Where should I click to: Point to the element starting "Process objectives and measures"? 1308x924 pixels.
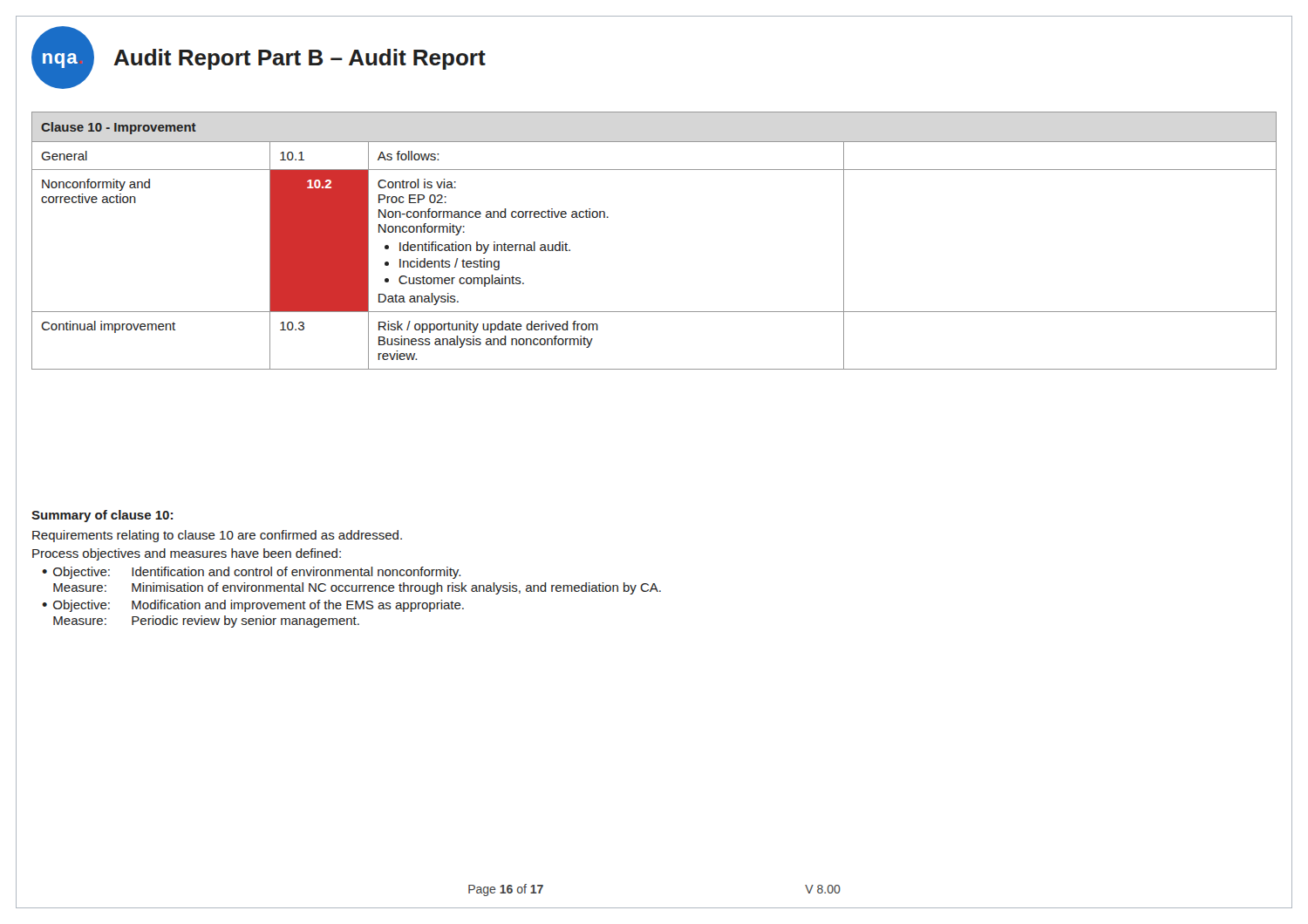click(x=187, y=553)
